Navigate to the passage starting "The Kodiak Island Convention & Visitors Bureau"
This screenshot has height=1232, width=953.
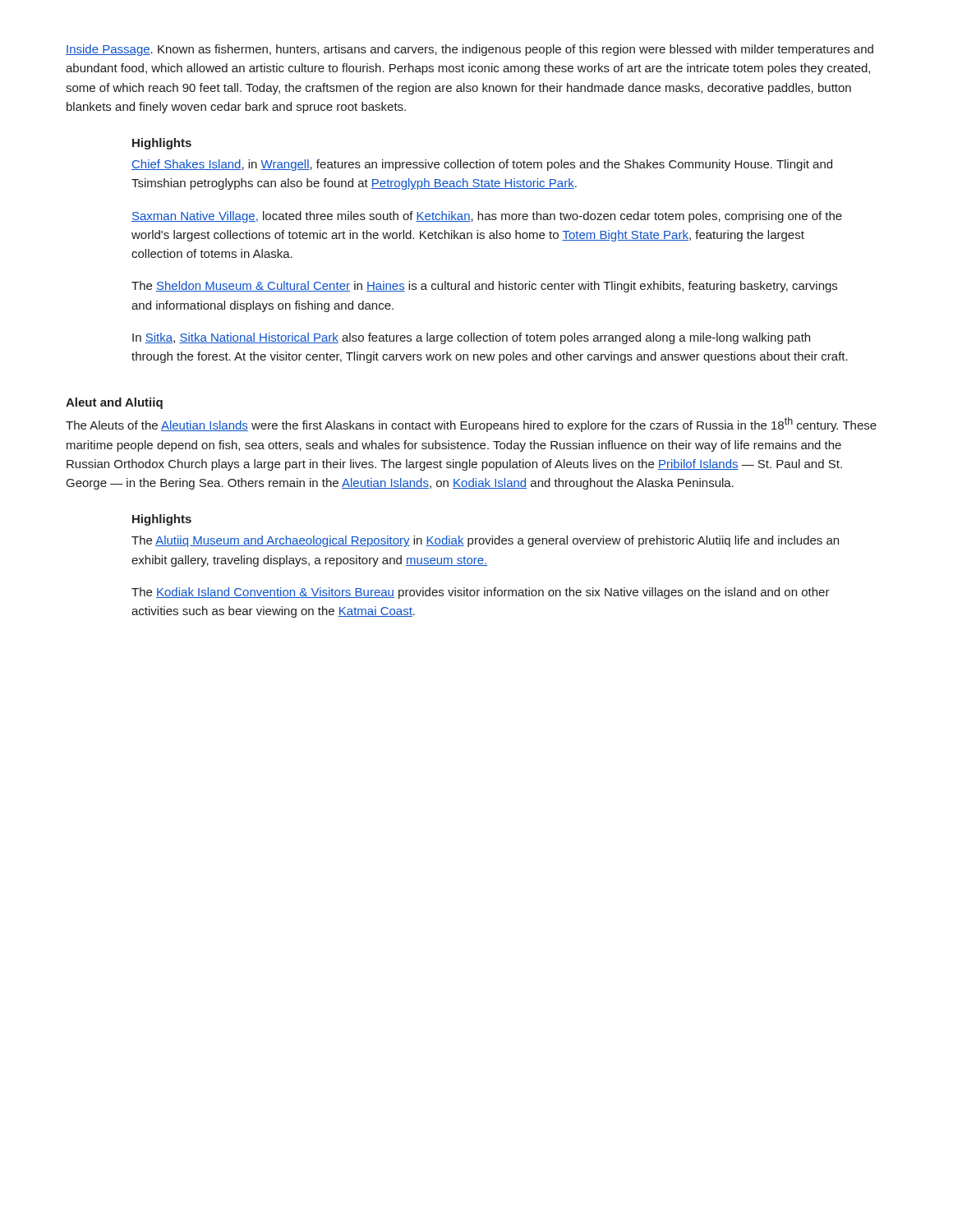coord(480,601)
